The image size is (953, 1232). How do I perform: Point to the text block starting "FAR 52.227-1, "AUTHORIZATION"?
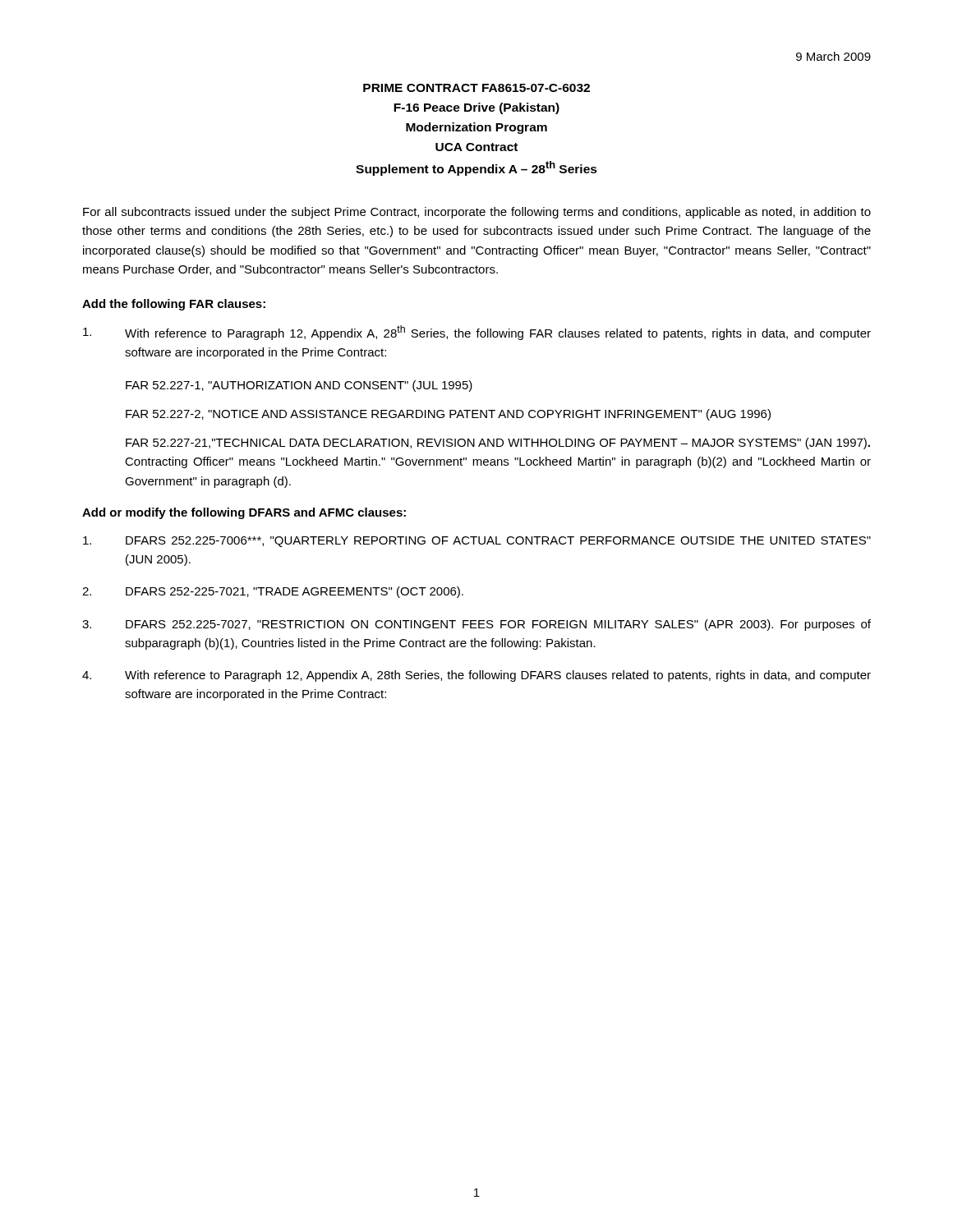[x=299, y=385]
